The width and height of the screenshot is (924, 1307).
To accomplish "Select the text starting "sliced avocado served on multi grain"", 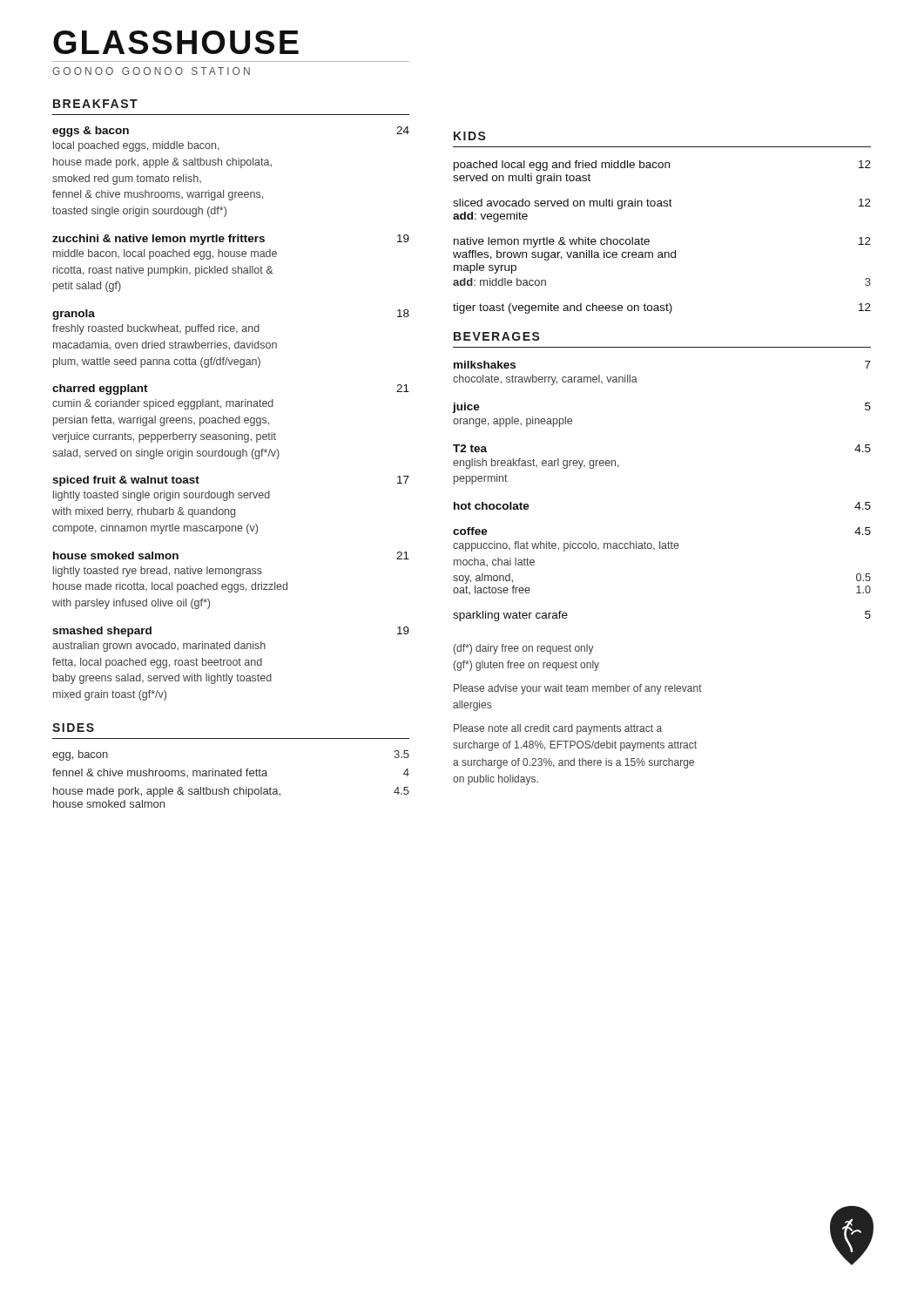I will (662, 209).
